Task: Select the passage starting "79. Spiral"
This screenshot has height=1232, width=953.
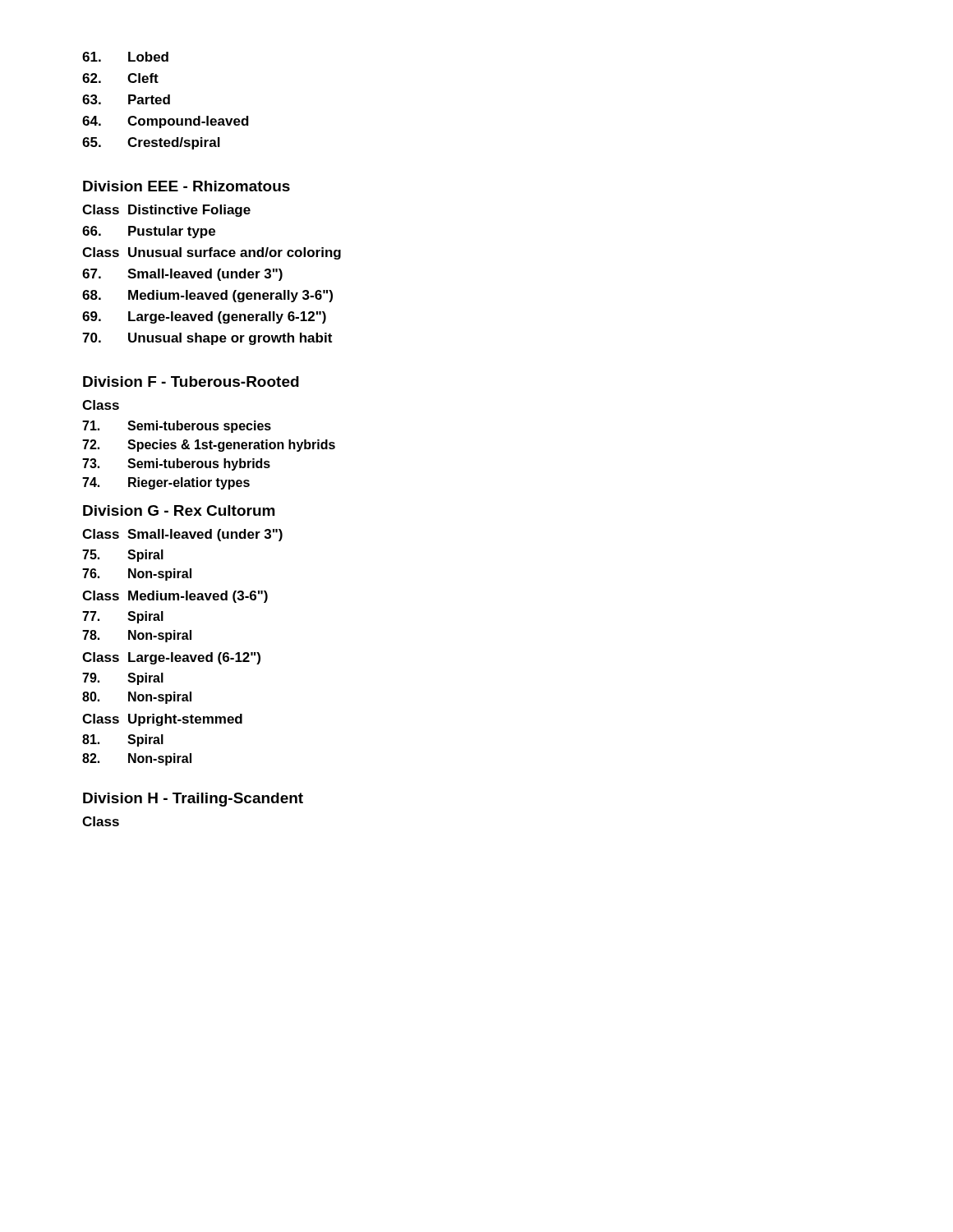Action: pos(123,678)
